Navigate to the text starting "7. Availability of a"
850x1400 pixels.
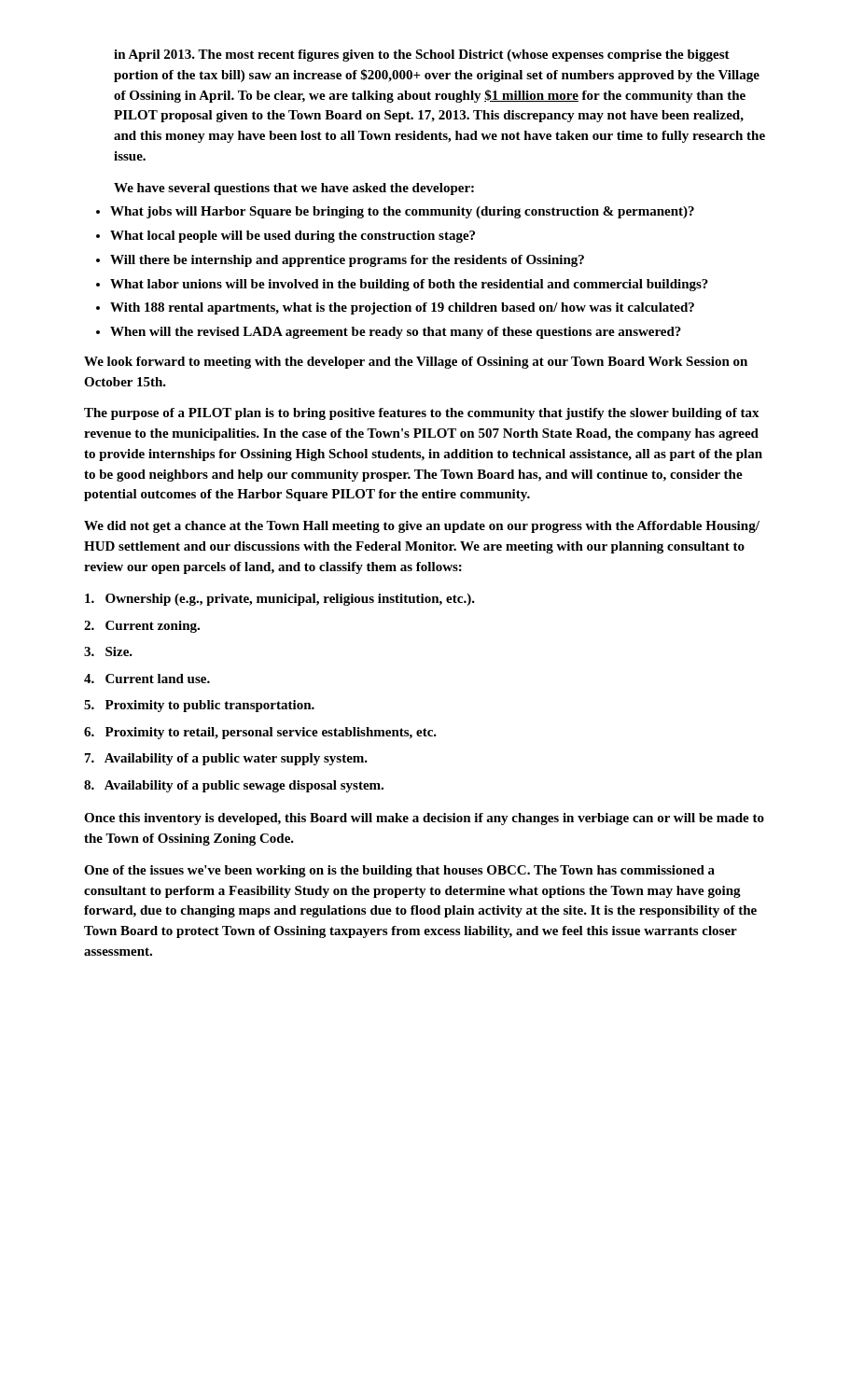[x=226, y=758]
